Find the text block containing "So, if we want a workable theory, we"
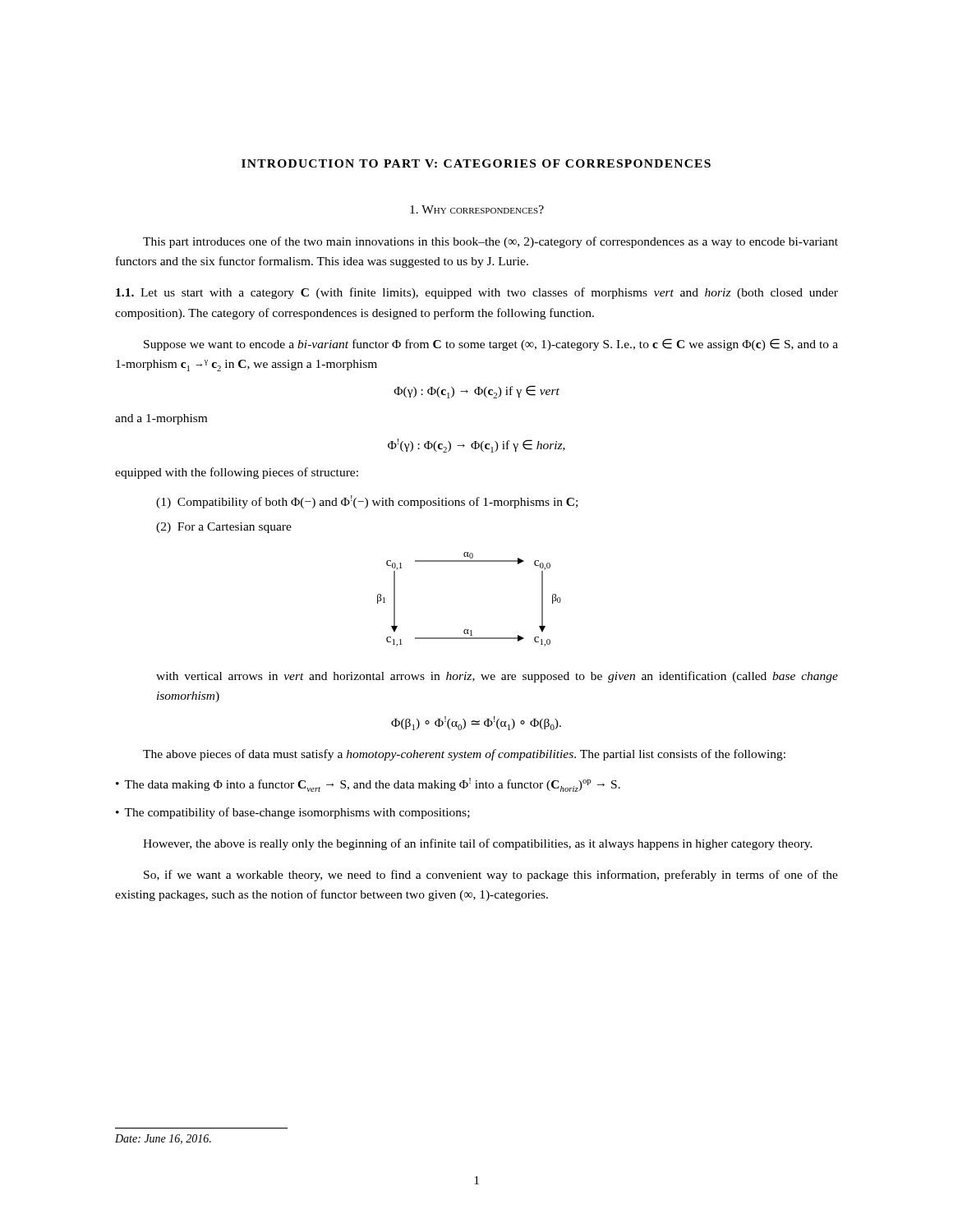This screenshot has height=1232, width=953. (x=476, y=885)
